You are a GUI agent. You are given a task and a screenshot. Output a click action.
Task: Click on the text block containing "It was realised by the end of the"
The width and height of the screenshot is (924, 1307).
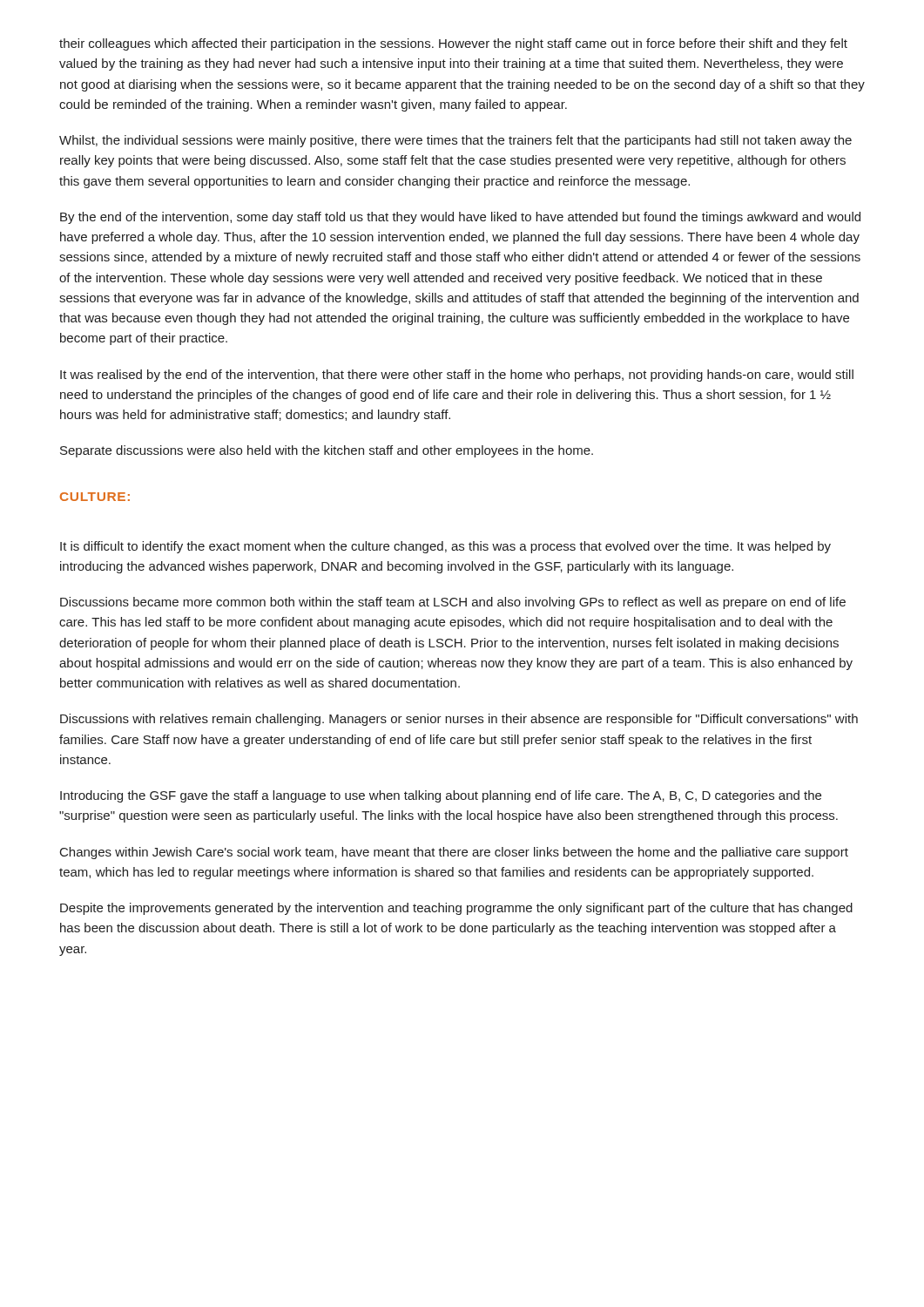click(x=457, y=394)
